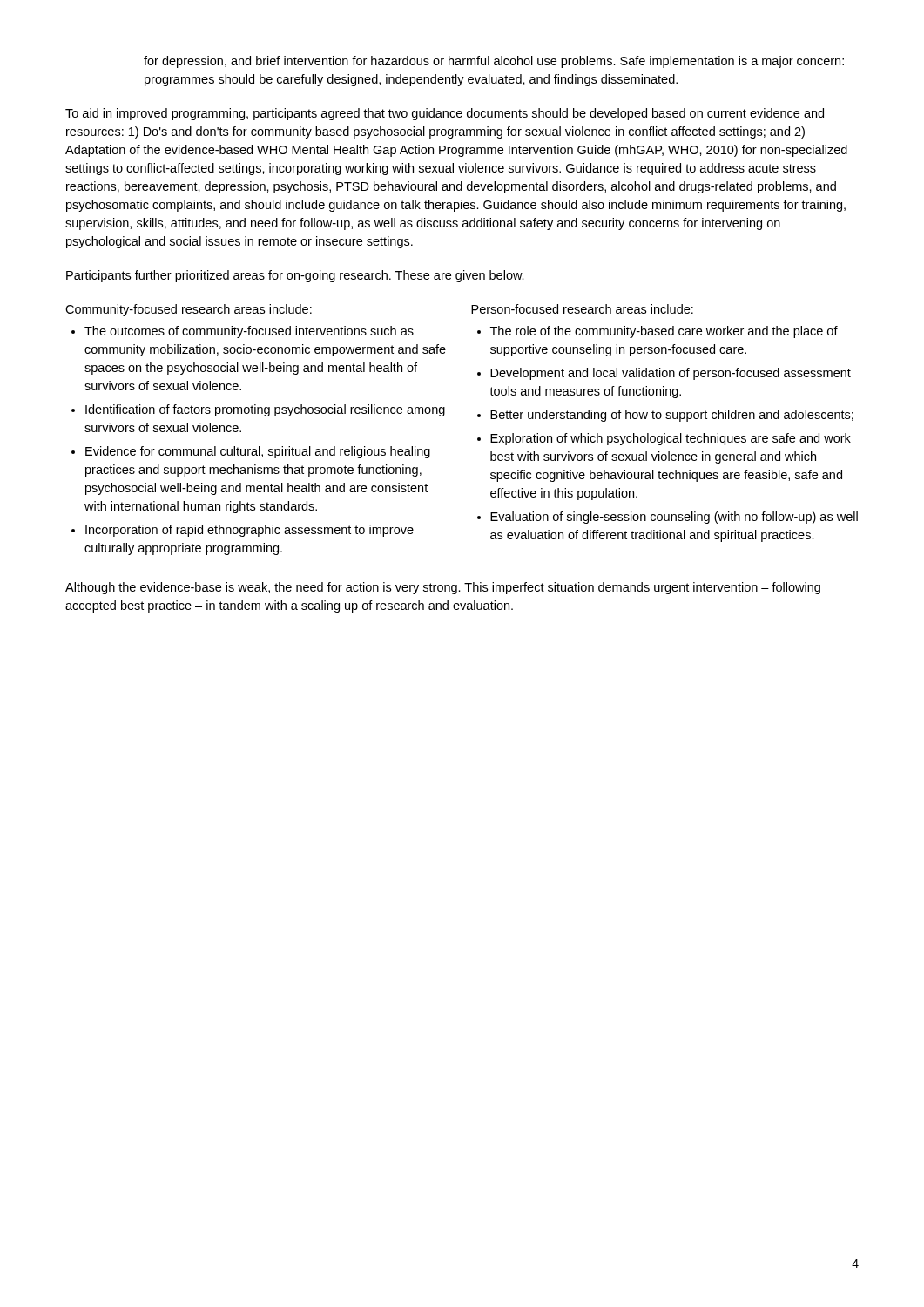This screenshot has height=1307, width=924.
Task: Where is the passage that starts "Although the evidence-base is weak, the need for"?
Action: click(443, 597)
